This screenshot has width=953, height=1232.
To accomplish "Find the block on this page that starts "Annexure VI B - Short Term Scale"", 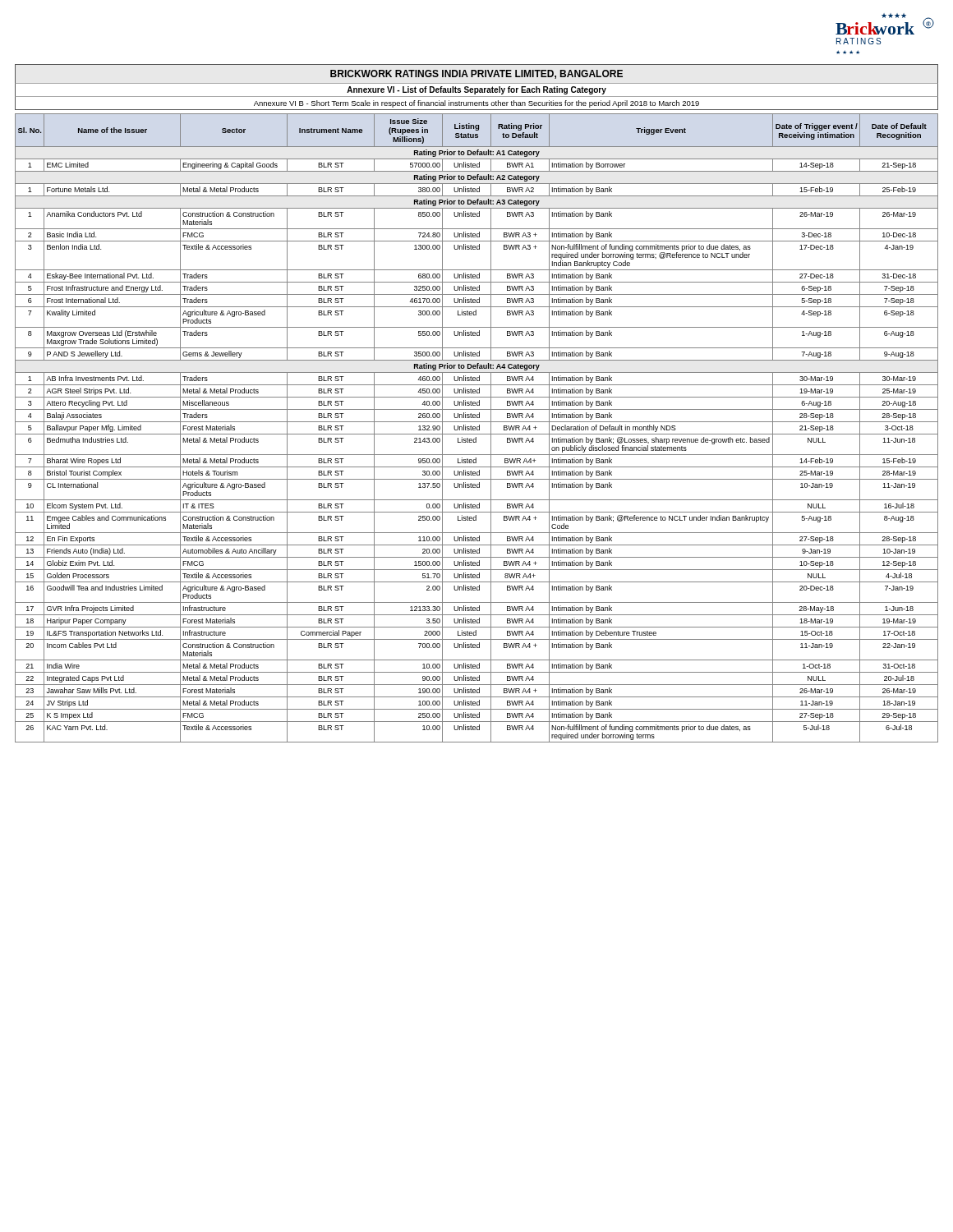I will pos(476,103).
